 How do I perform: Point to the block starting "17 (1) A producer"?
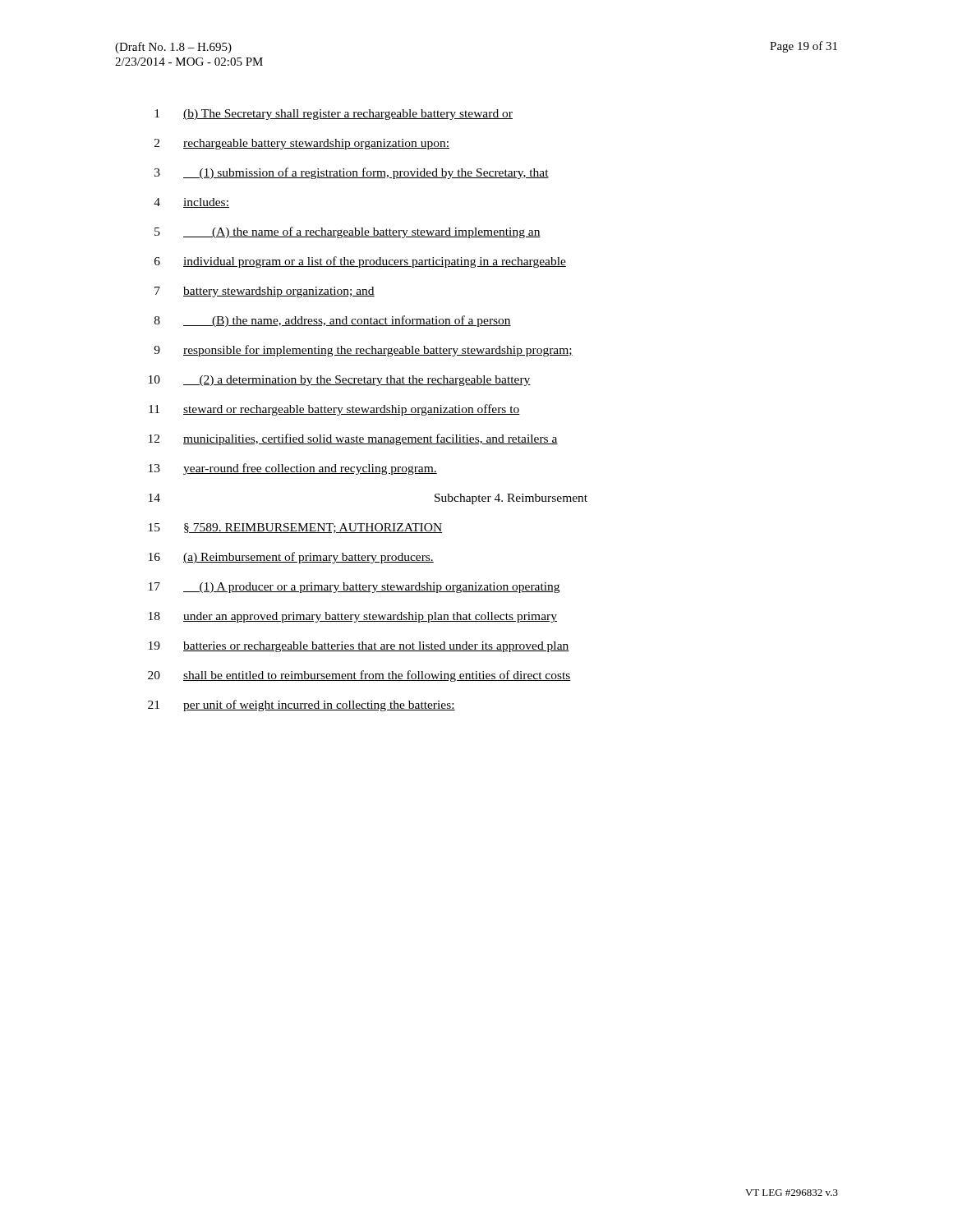click(476, 584)
